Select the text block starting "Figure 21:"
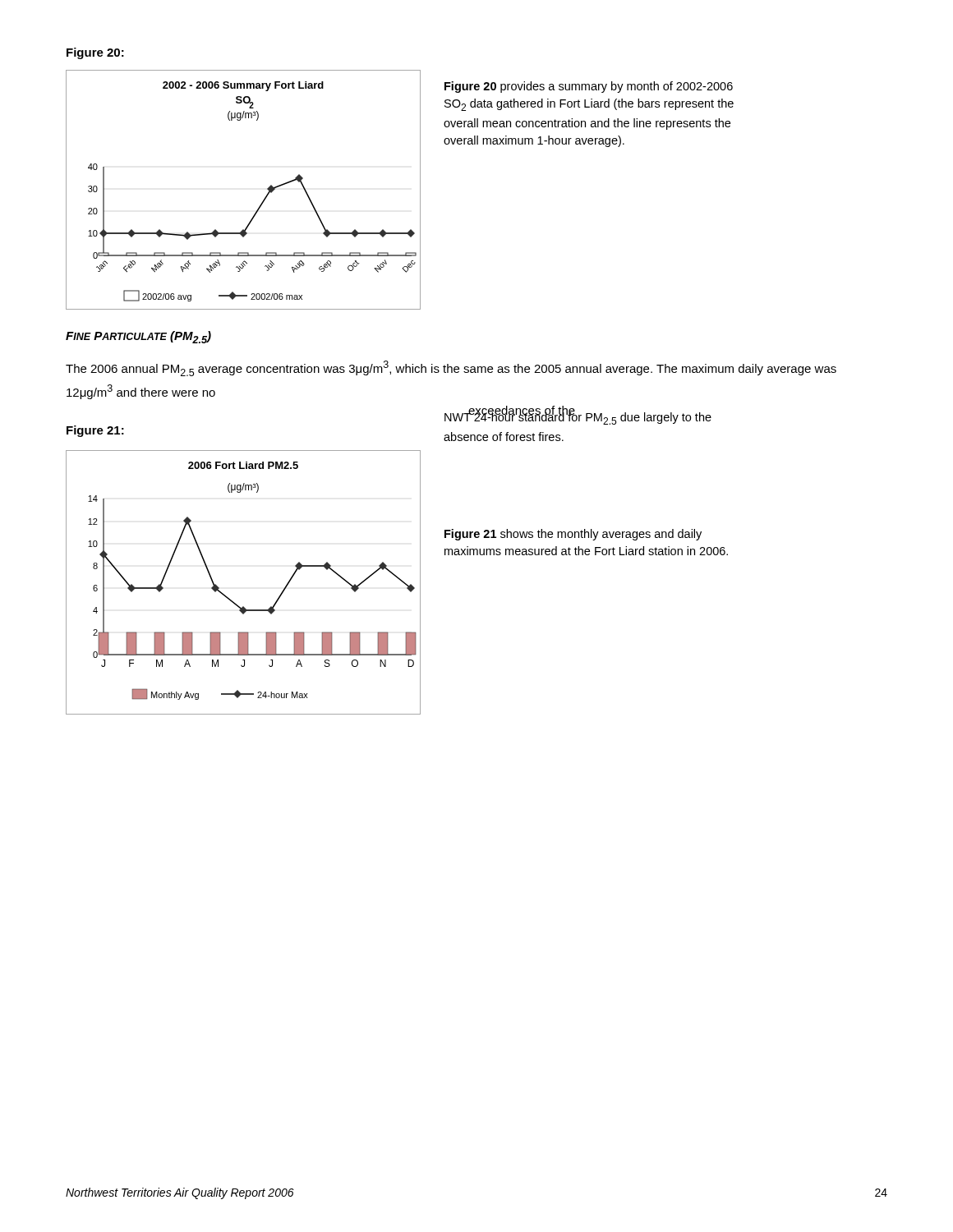The height and width of the screenshot is (1232, 953). pos(95,430)
